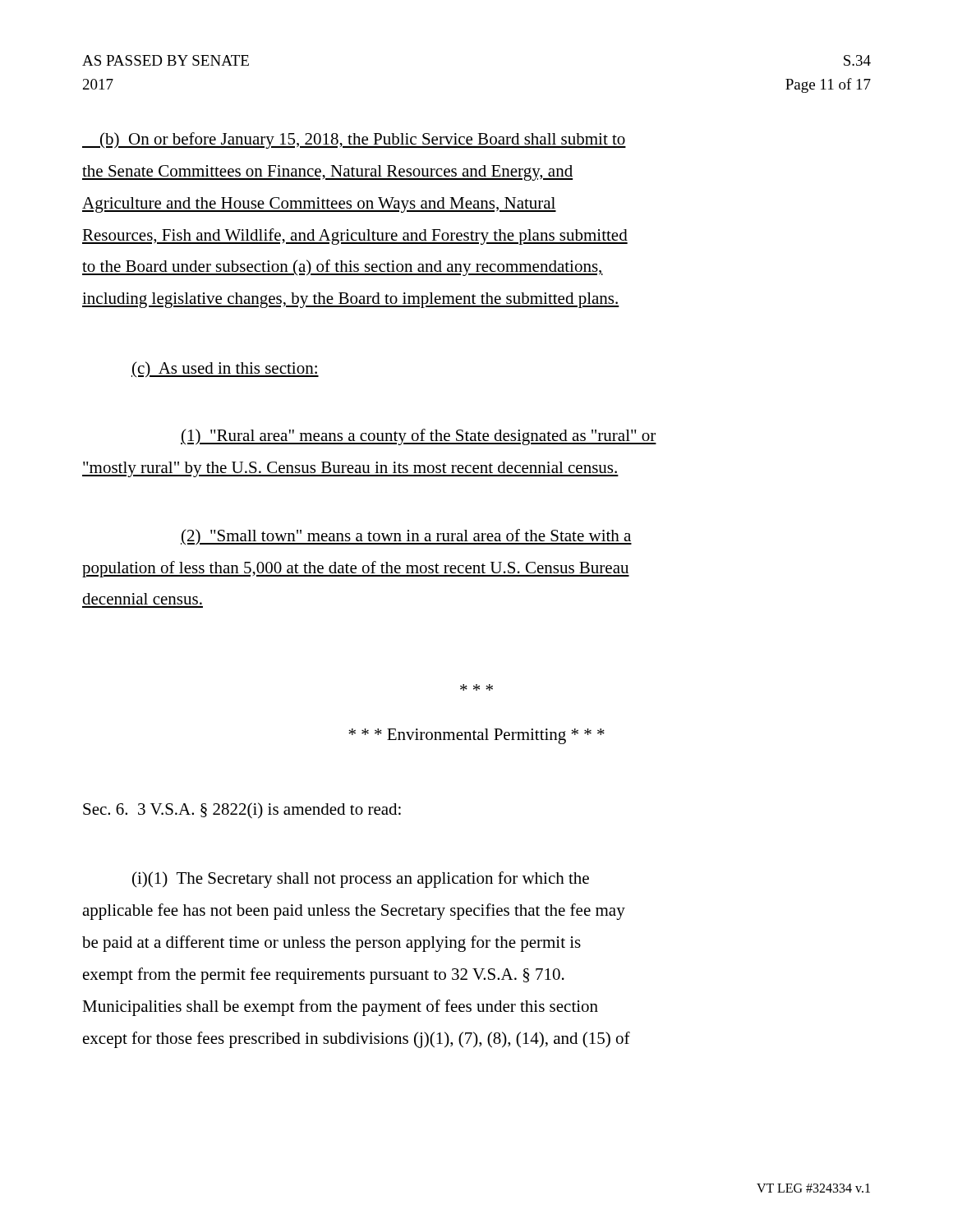Select the block starting "(1) "Rural area" means a"
Viewport: 953px width, 1232px height.
tap(476, 452)
